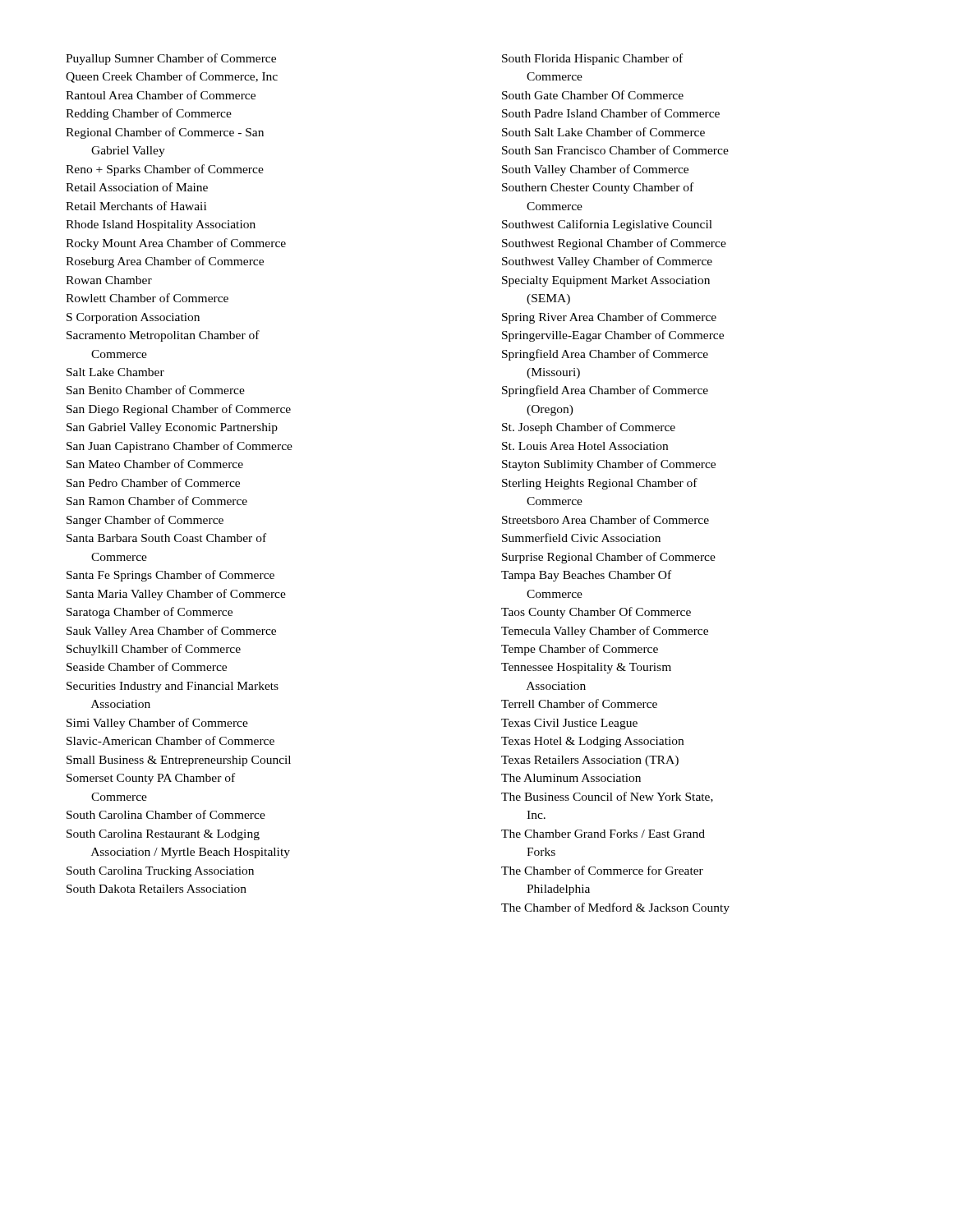The height and width of the screenshot is (1232, 953).
Task: Click on the text starting "South Carolina Chamber of Commerce"
Action: pyautogui.click(x=267, y=815)
